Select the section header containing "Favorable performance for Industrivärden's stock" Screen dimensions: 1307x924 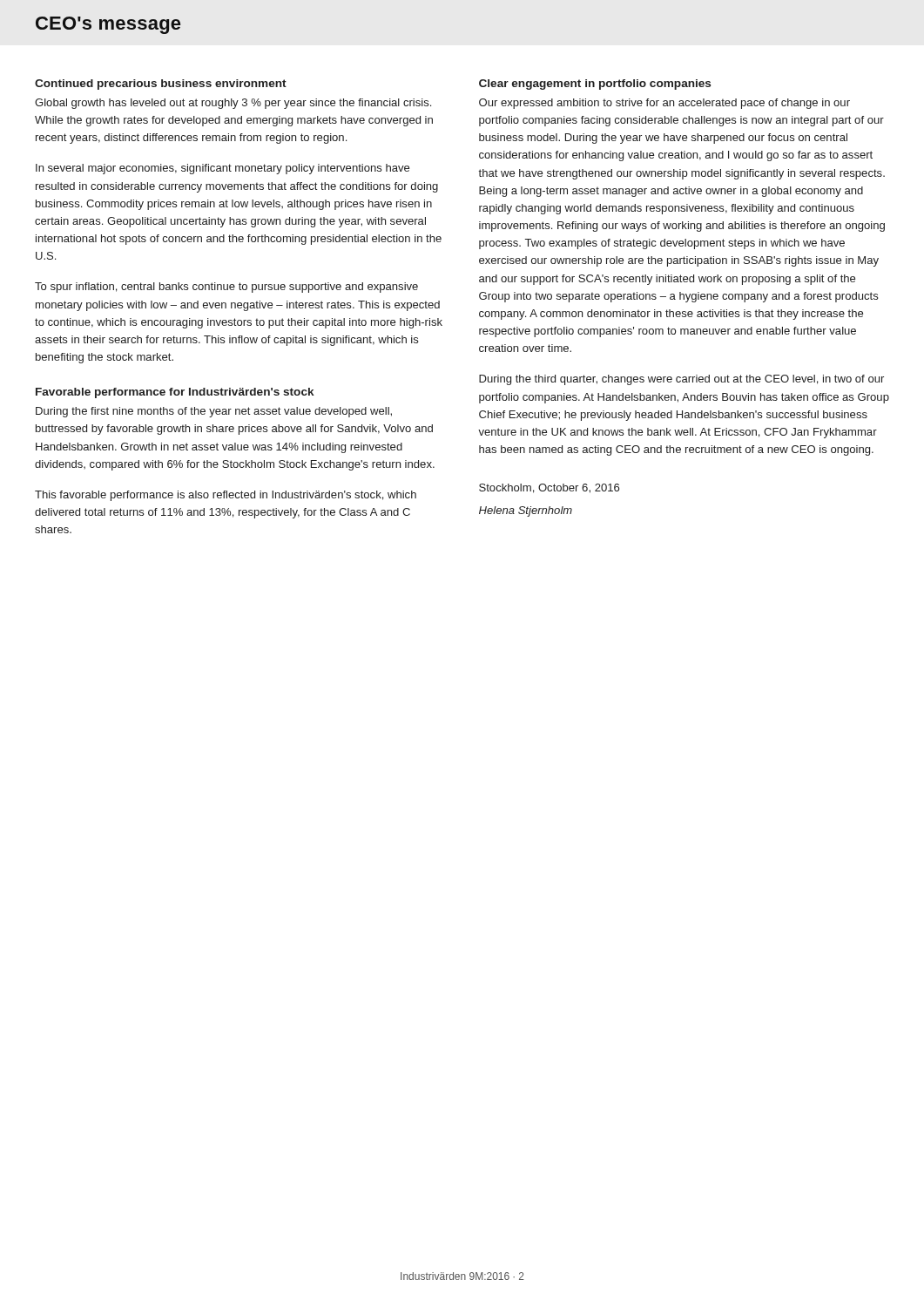point(174,392)
